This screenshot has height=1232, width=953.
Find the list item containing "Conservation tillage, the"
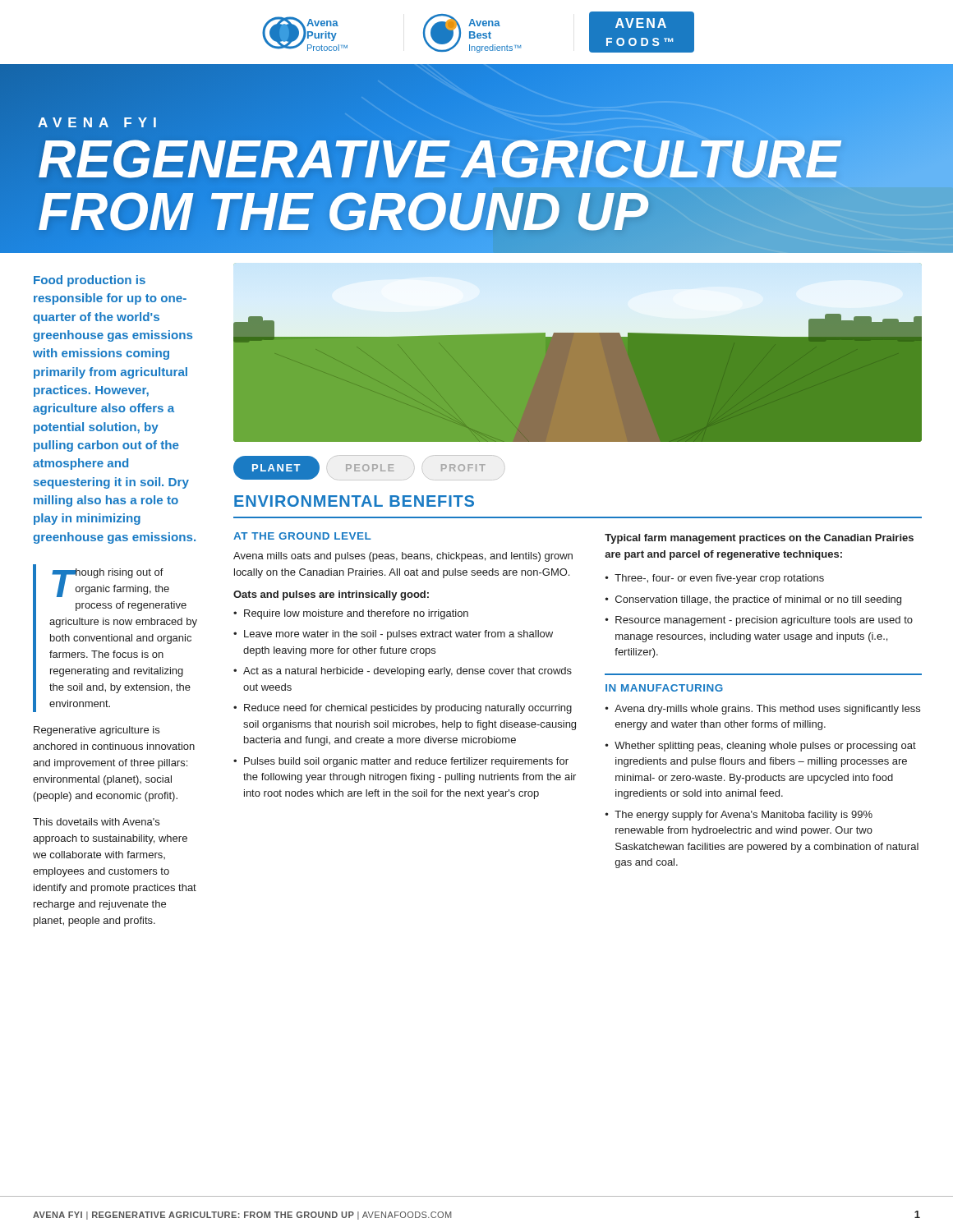point(758,599)
